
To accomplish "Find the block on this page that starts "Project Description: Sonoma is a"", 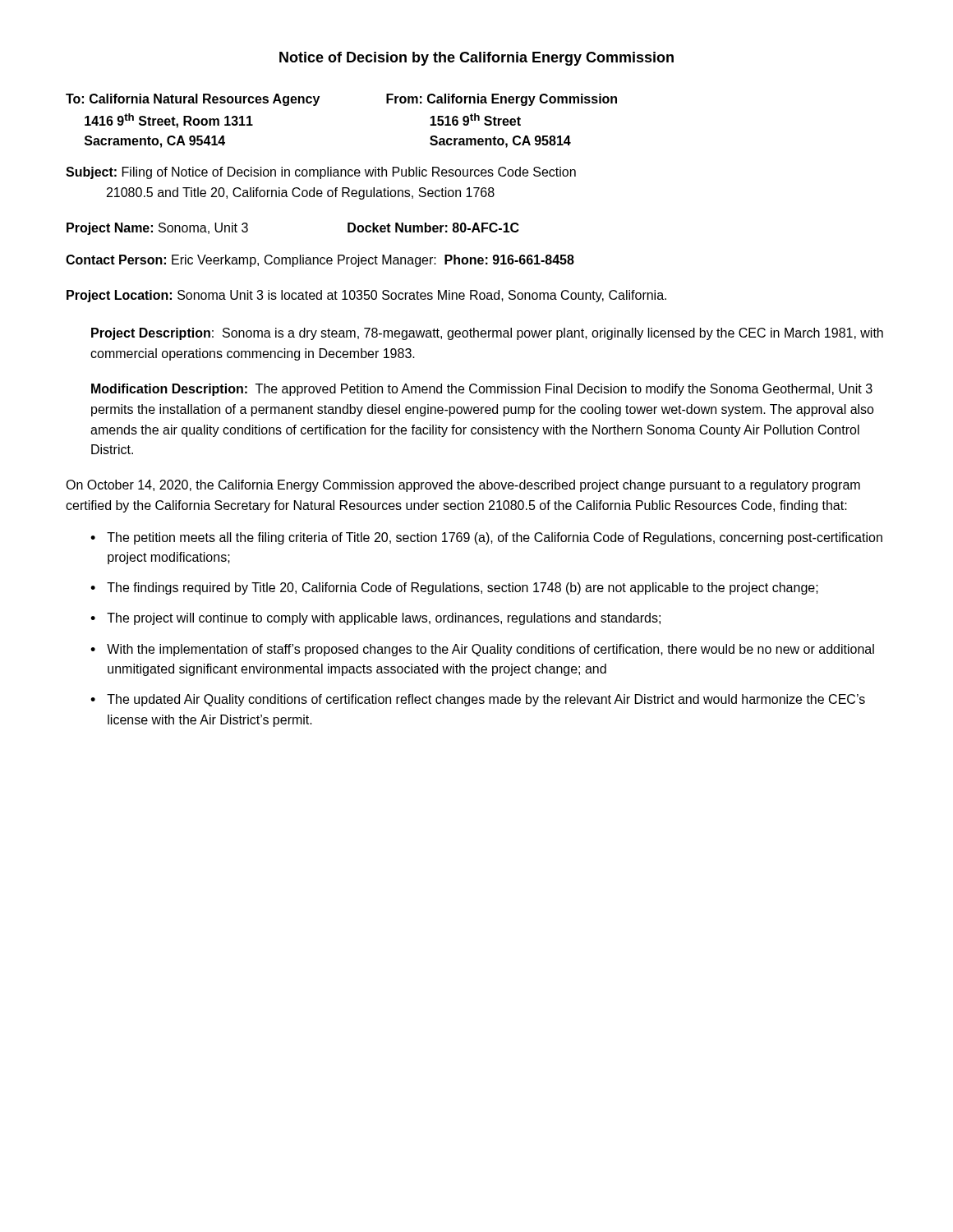I will (x=487, y=343).
